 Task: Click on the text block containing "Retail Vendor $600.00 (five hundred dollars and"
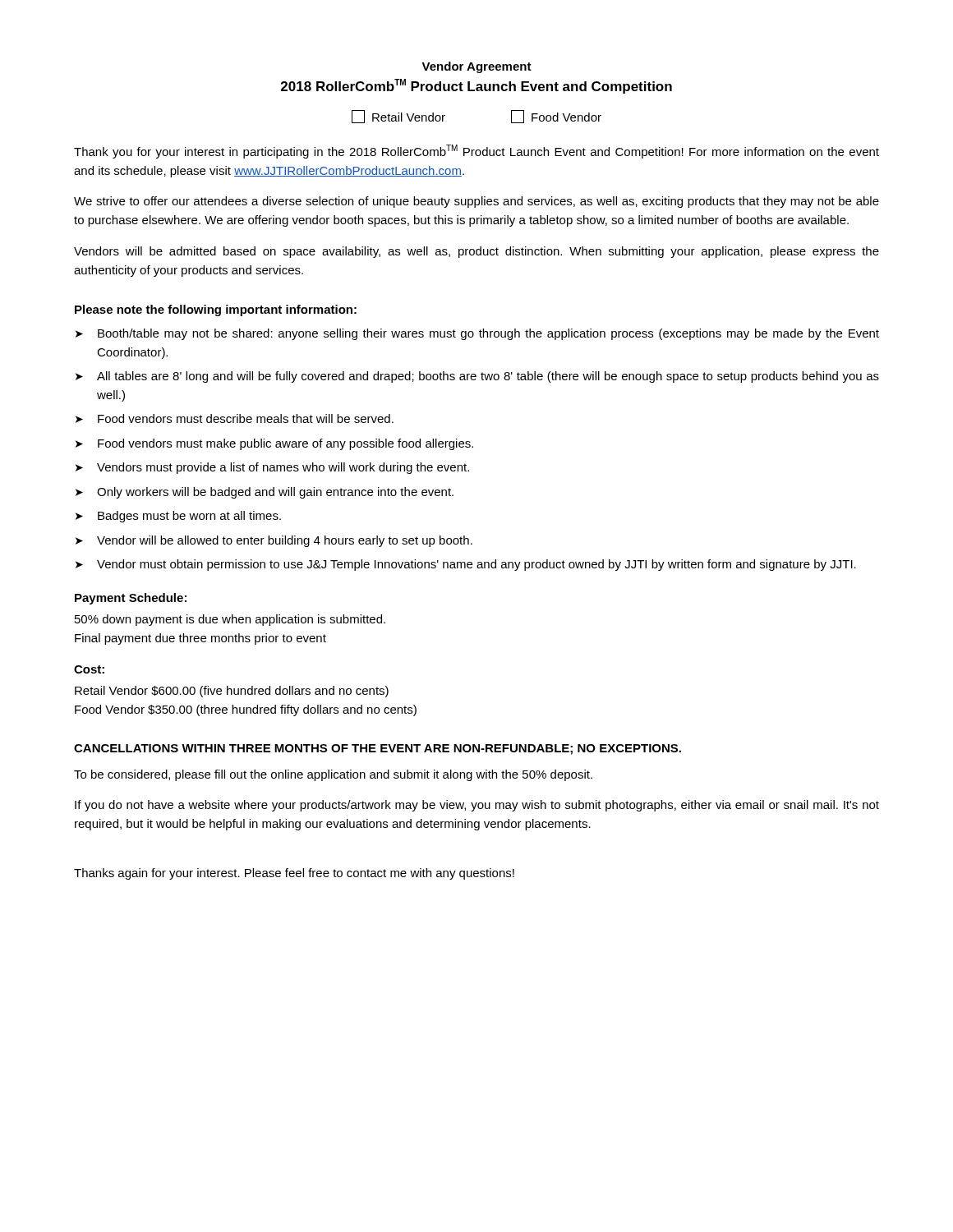point(246,700)
